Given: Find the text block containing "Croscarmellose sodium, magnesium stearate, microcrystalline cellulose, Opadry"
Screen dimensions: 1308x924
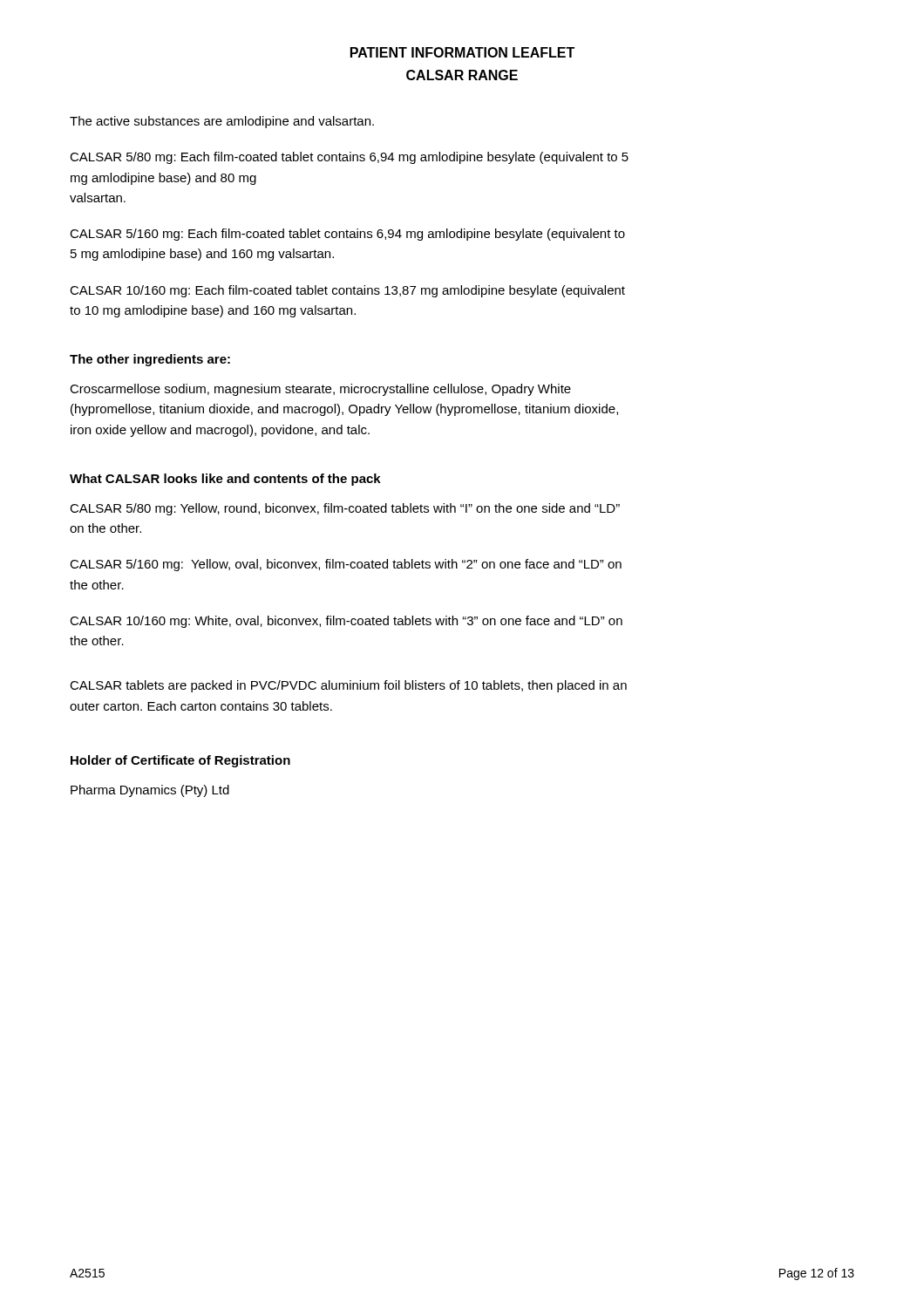Looking at the screenshot, I should 462,409.
